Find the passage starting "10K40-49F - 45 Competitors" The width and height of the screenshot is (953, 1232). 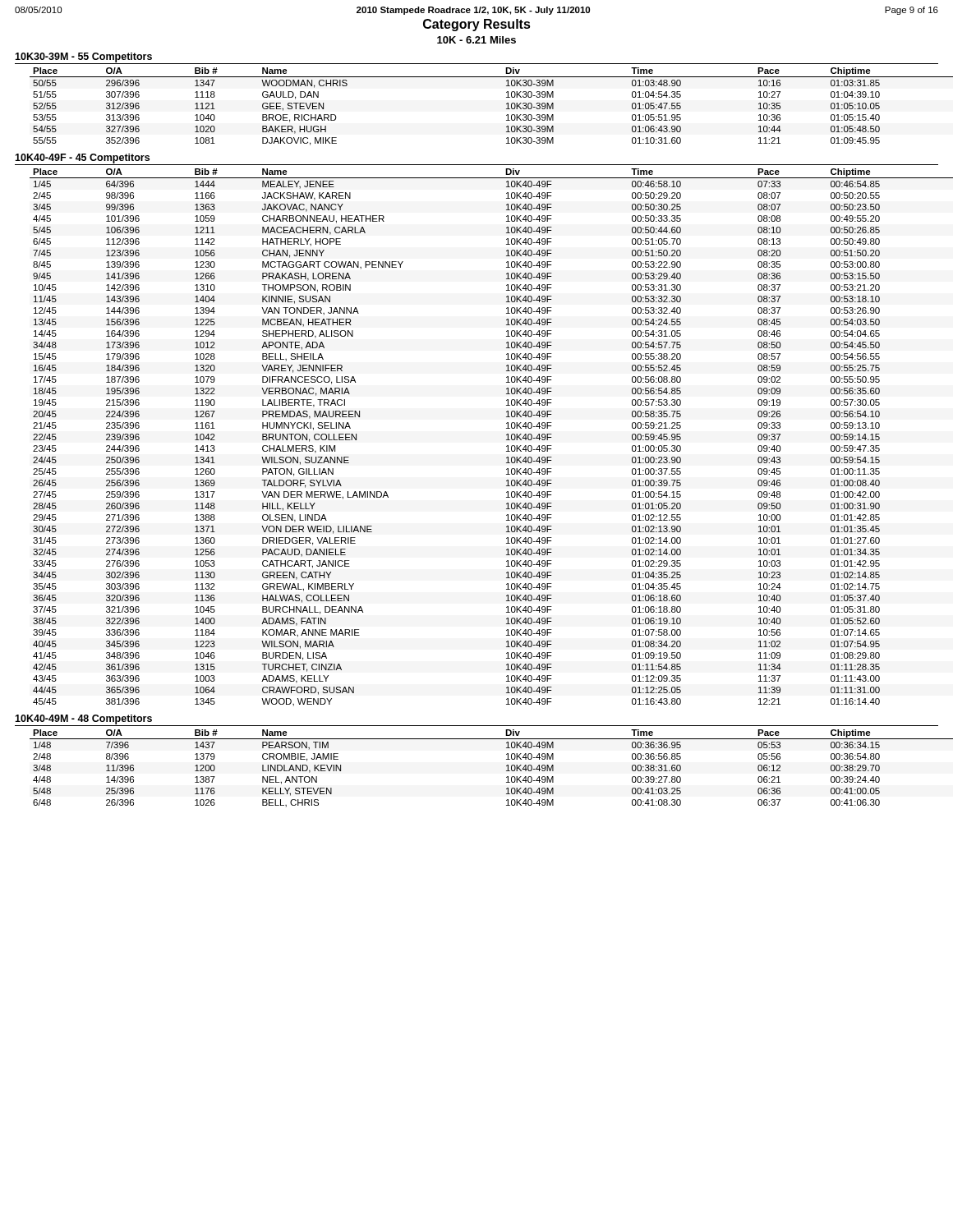(82, 158)
